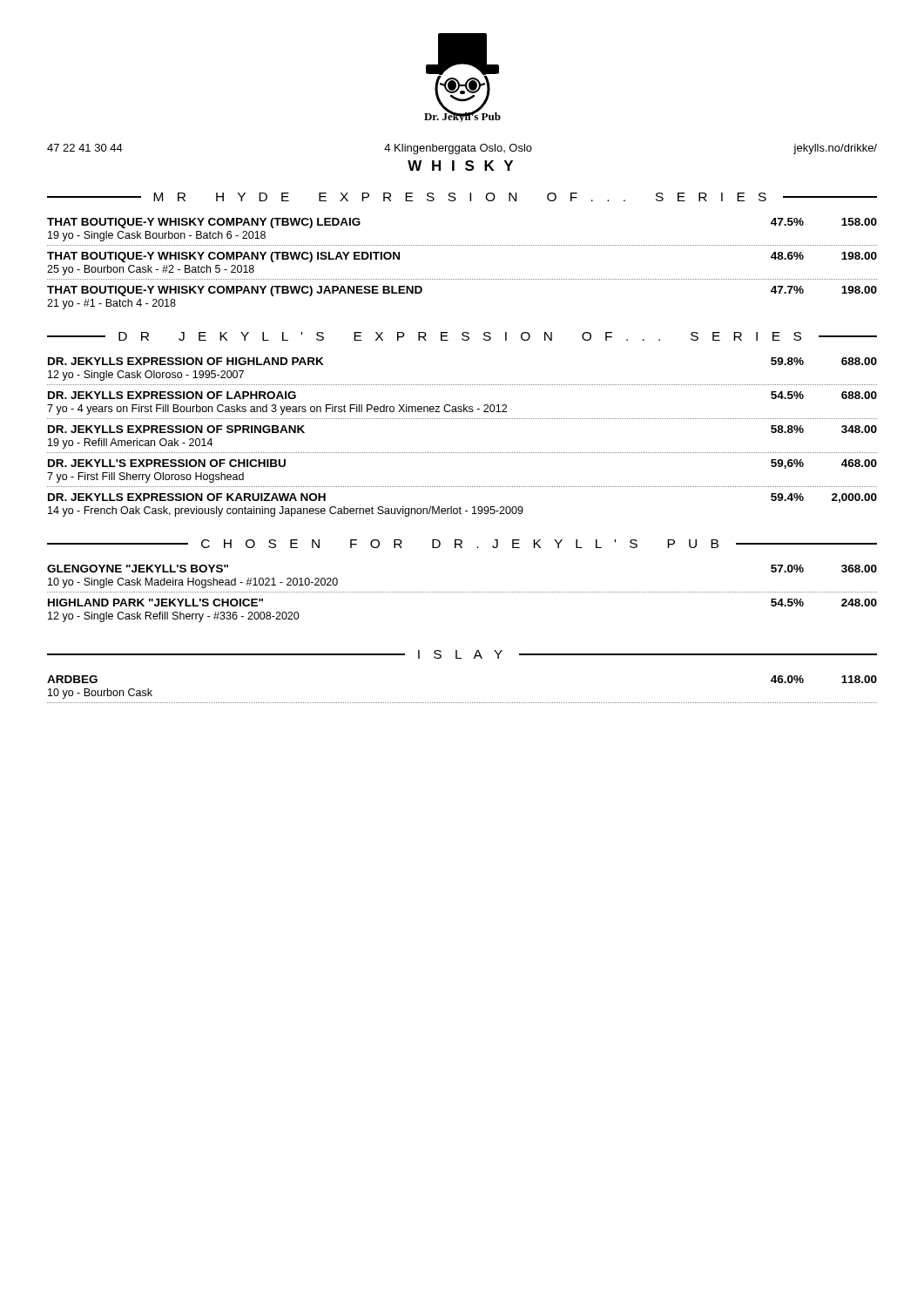Click on the text starting "M R H Y"

coord(462,197)
